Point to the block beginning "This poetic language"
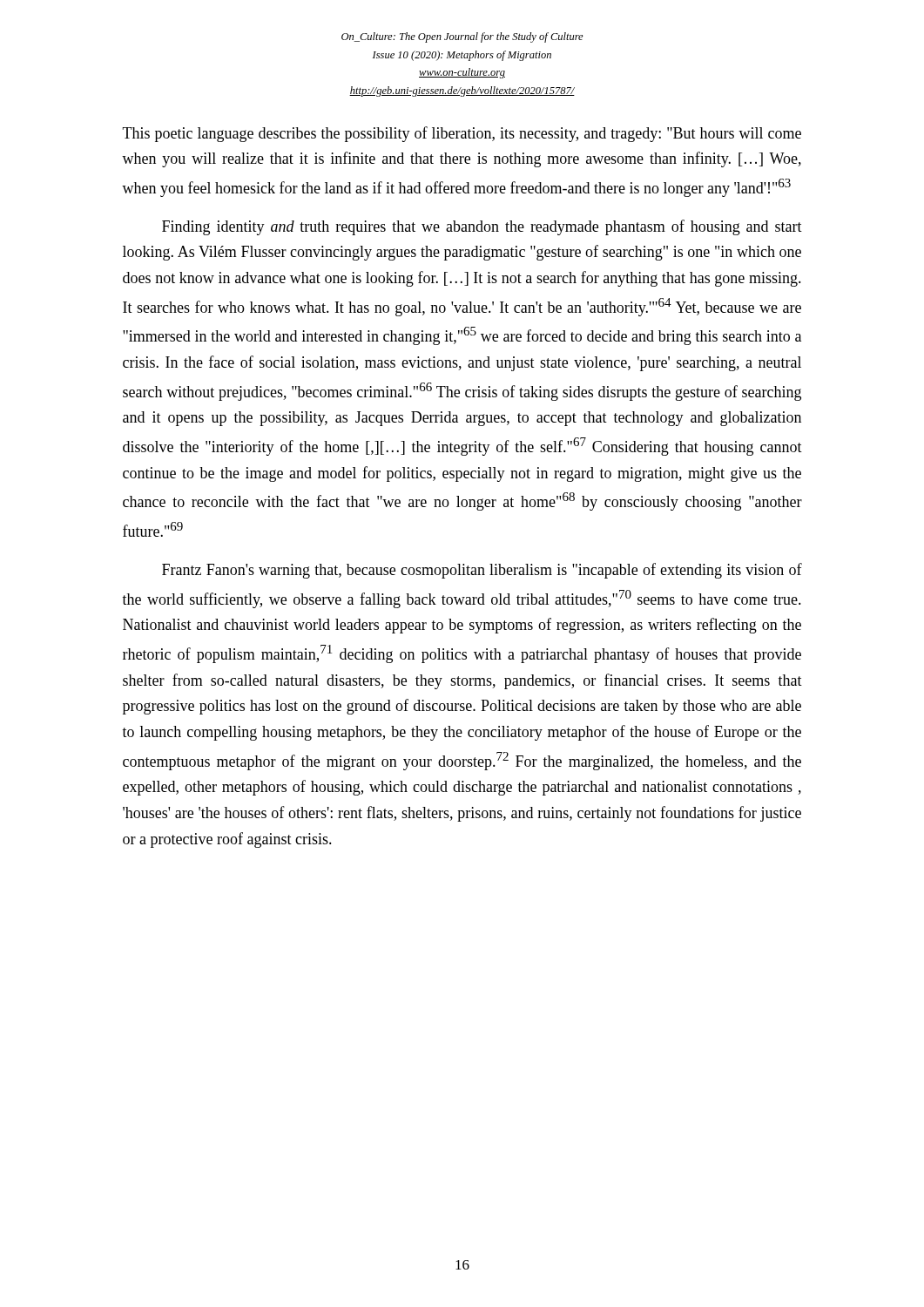 [x=462, y=160]
